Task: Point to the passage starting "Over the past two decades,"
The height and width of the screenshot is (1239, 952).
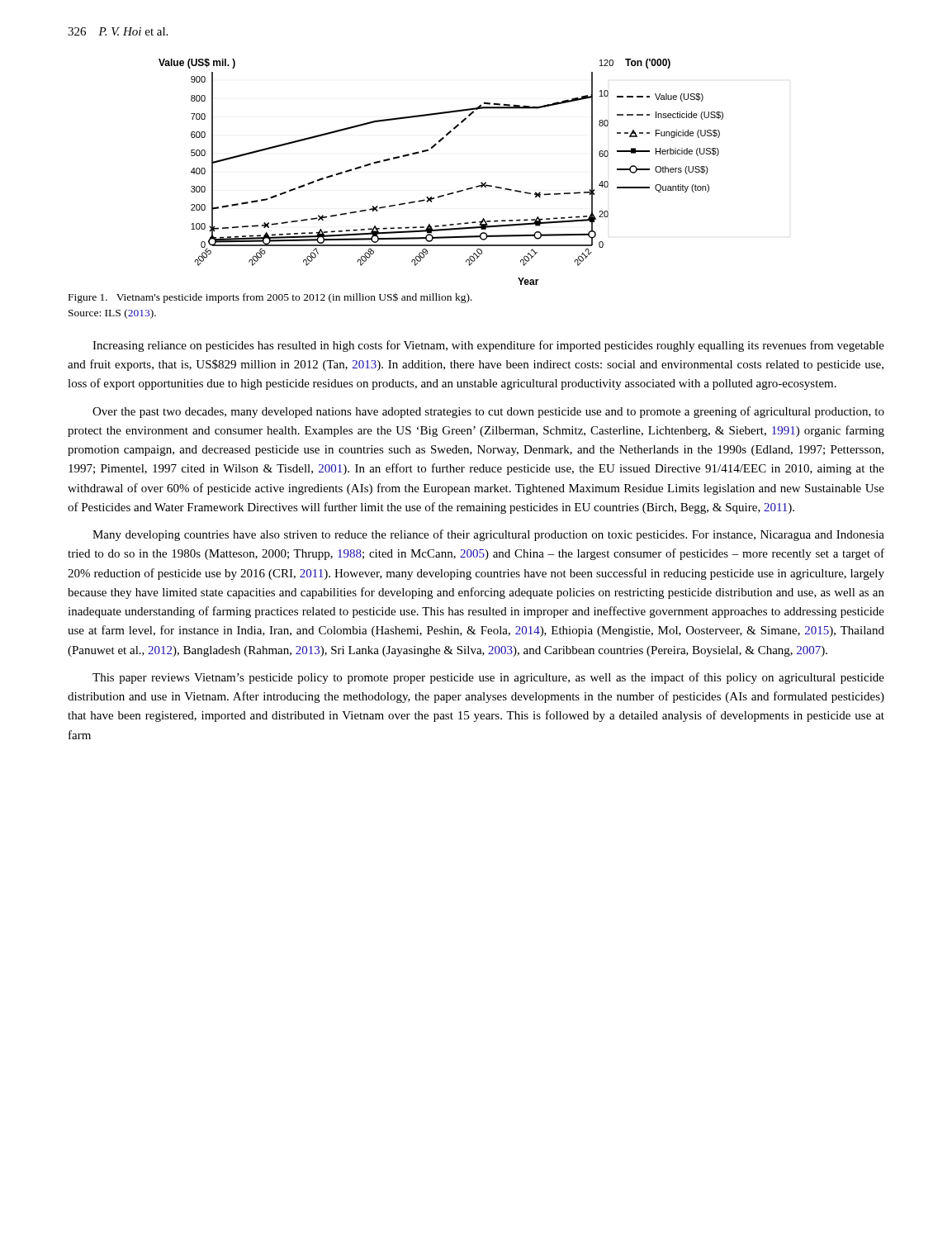Action: click(x=476, y=459)
